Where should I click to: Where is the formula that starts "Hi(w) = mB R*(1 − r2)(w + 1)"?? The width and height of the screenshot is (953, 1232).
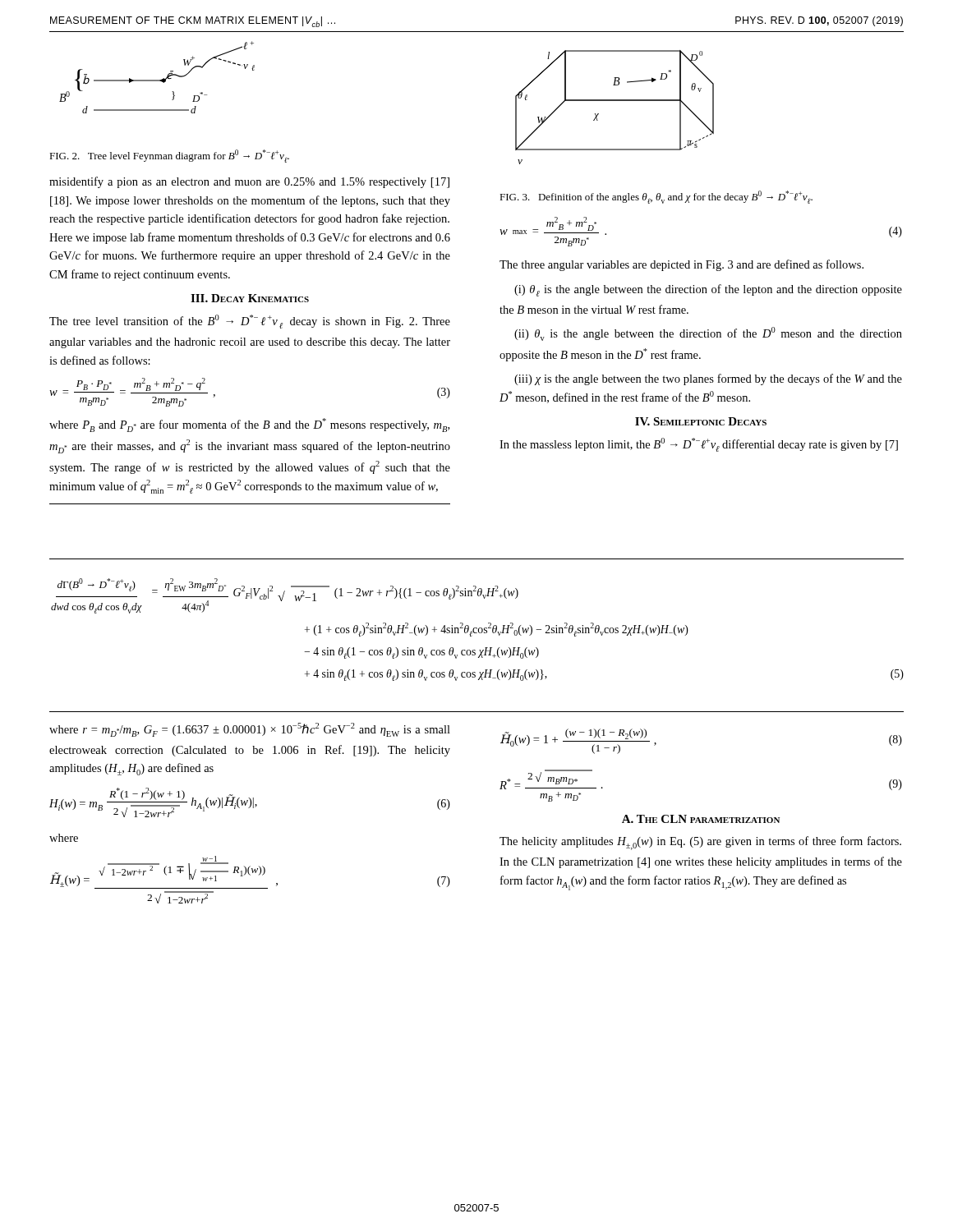(250, 804)
